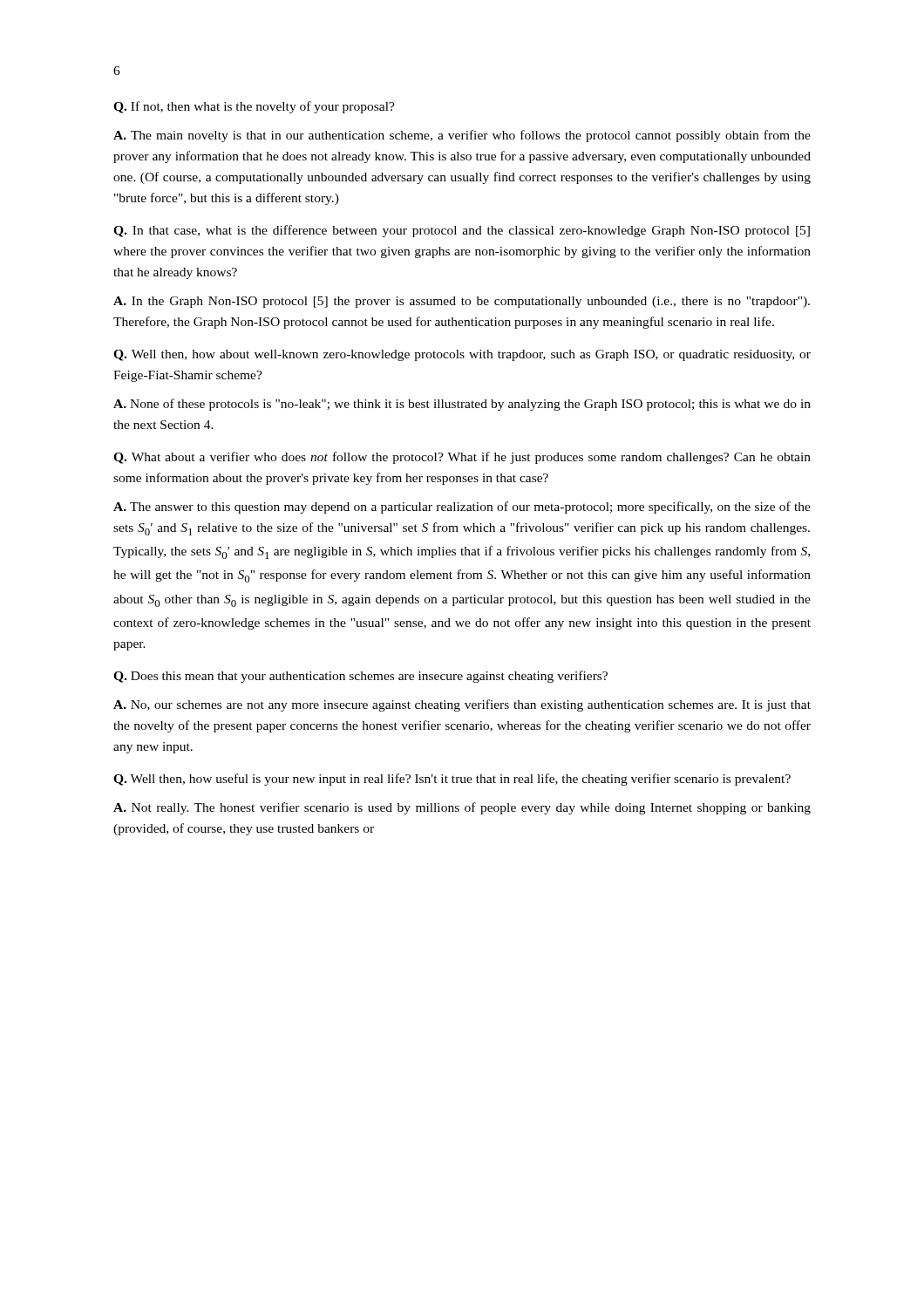
Task: Click on the element starting "Q. What about a verifier who does not"
Action: pos(462,467)
